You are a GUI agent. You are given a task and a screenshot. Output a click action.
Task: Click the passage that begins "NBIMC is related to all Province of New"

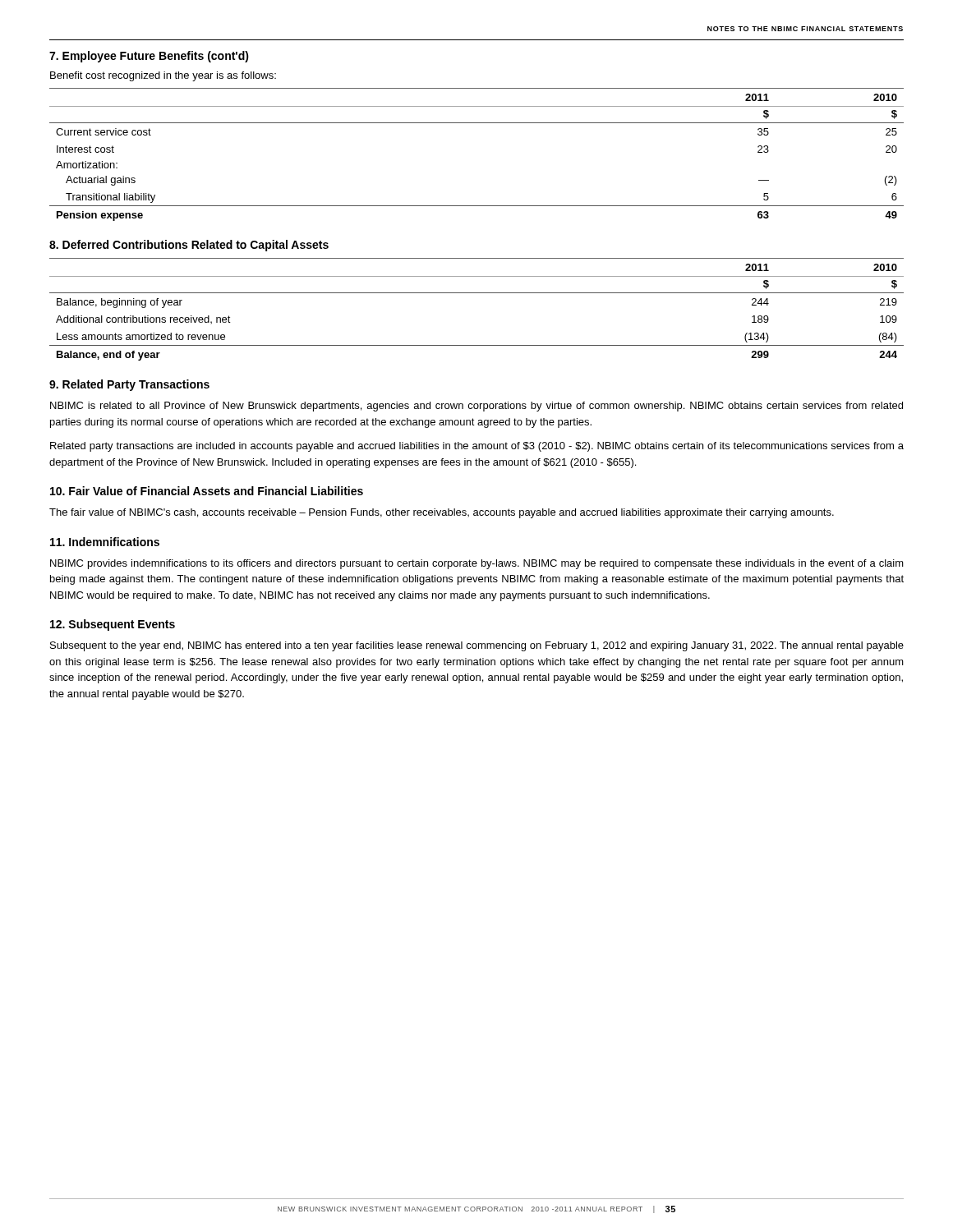[x=476, y=413]
